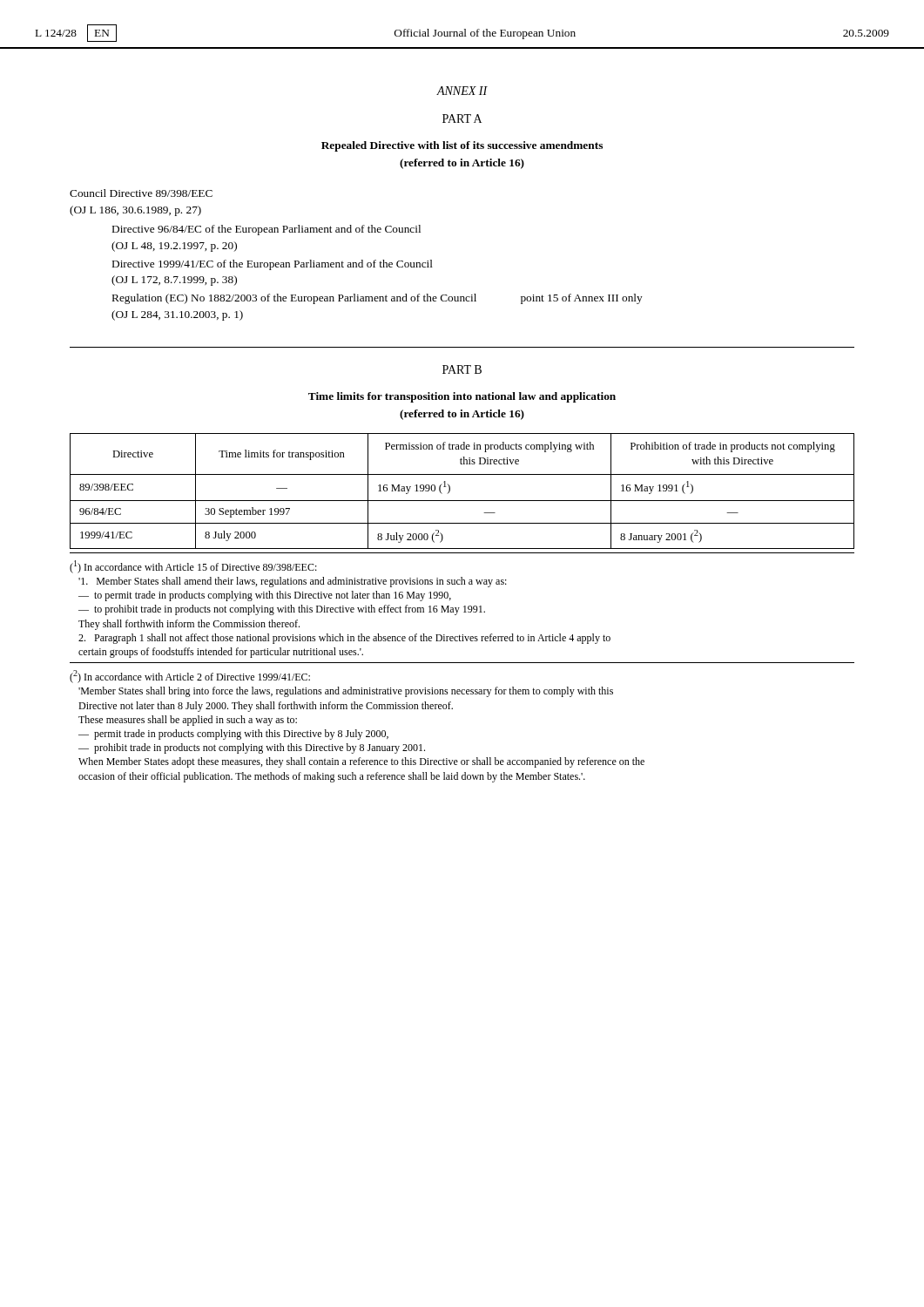Point to "PART A"
The height and width of the screenshot is (1307, 924).
(462, 119)
